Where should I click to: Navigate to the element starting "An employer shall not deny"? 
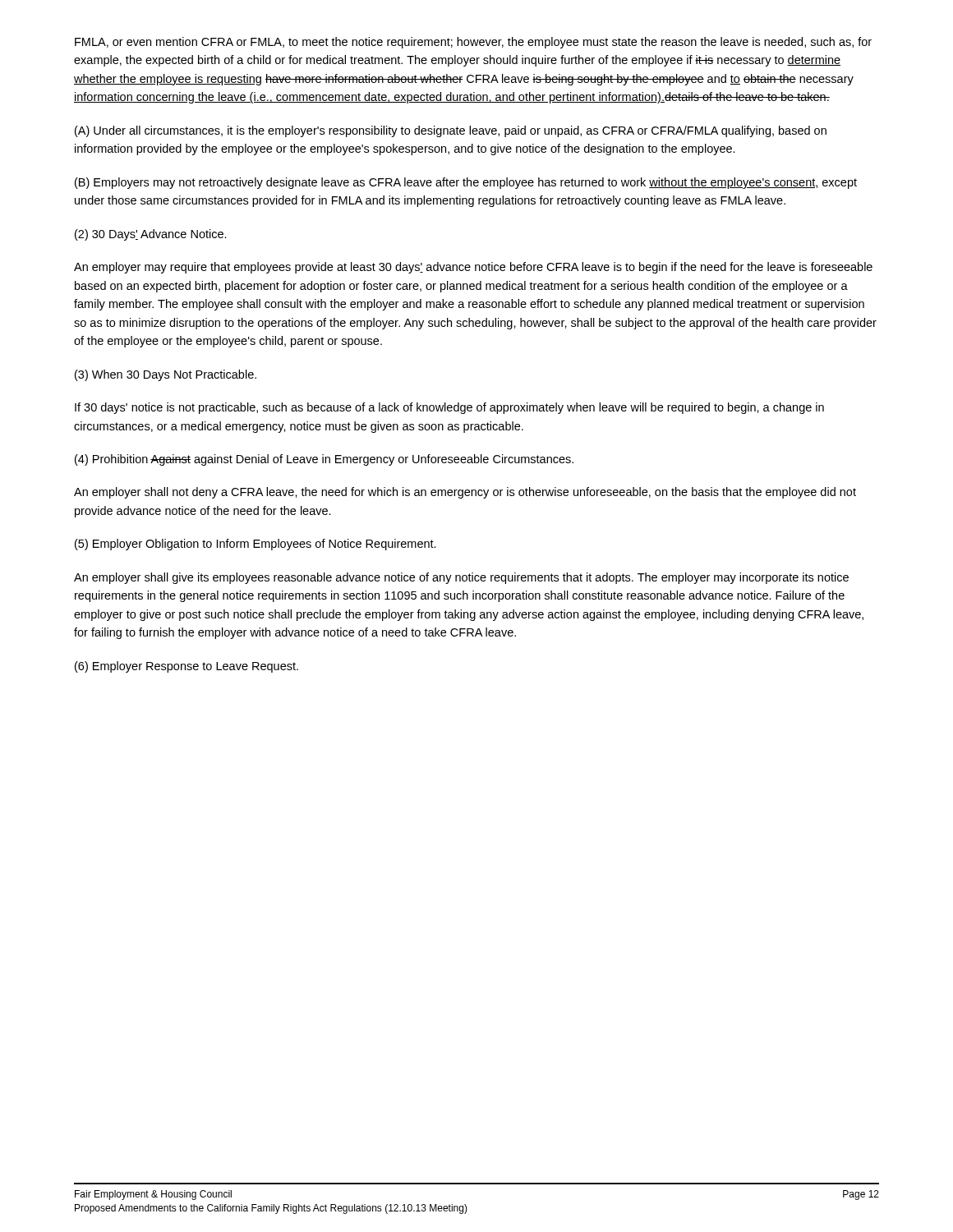click(x=465, y=502)
